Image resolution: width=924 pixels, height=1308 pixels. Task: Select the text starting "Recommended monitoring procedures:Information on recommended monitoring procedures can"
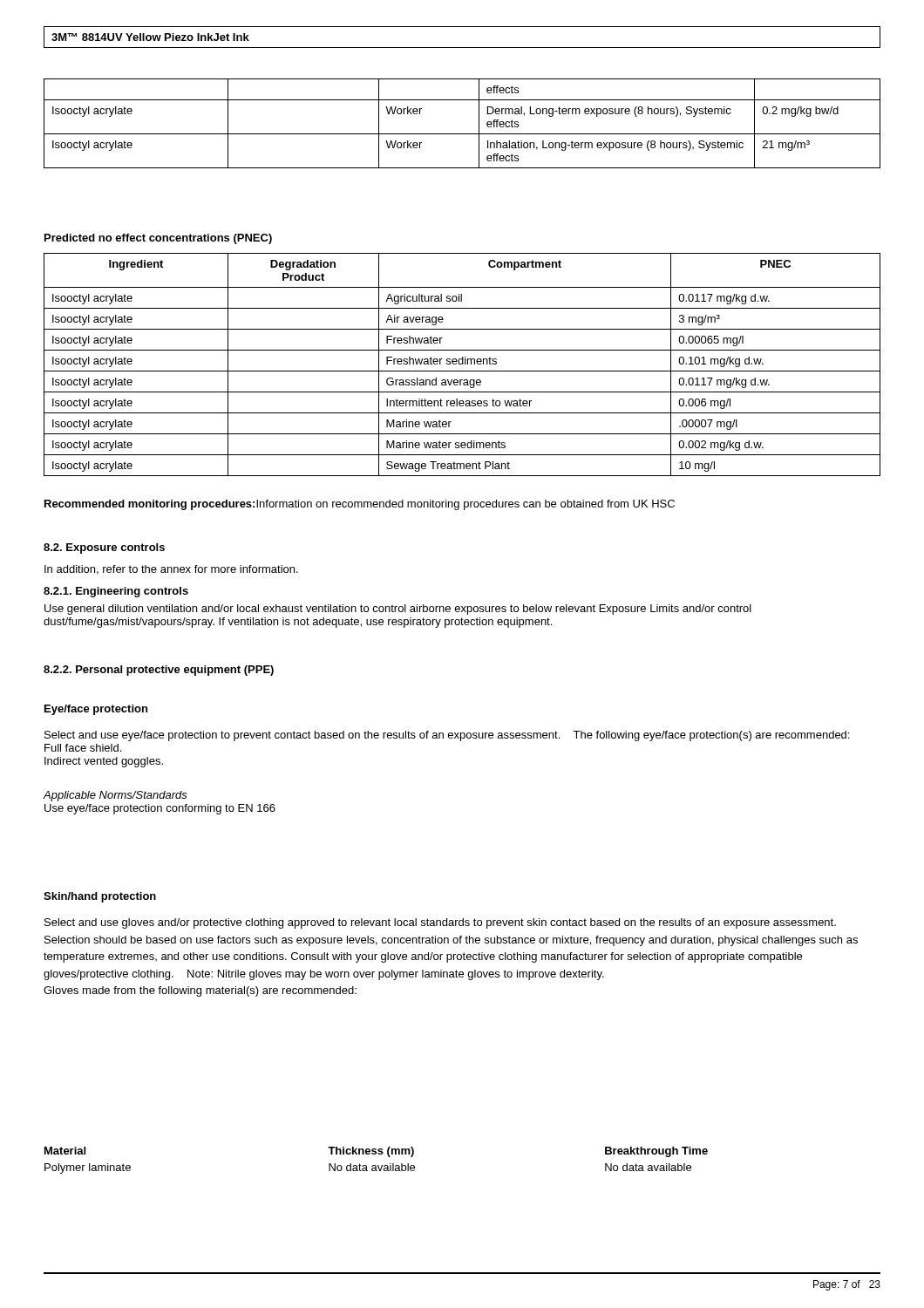pyautogui.click(x=359, y=504)
